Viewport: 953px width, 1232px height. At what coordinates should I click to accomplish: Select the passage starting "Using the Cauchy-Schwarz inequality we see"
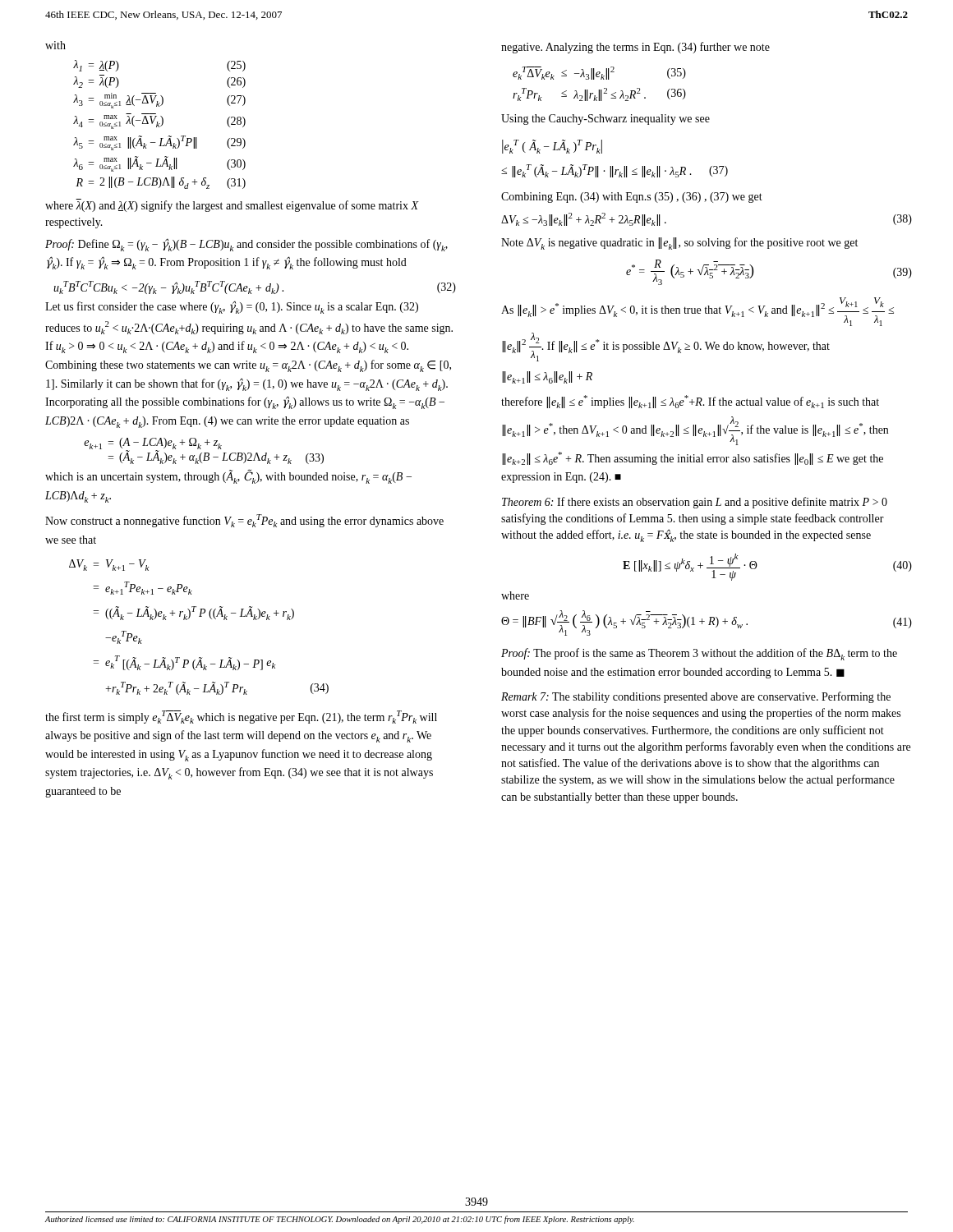[x=605, y=119]
